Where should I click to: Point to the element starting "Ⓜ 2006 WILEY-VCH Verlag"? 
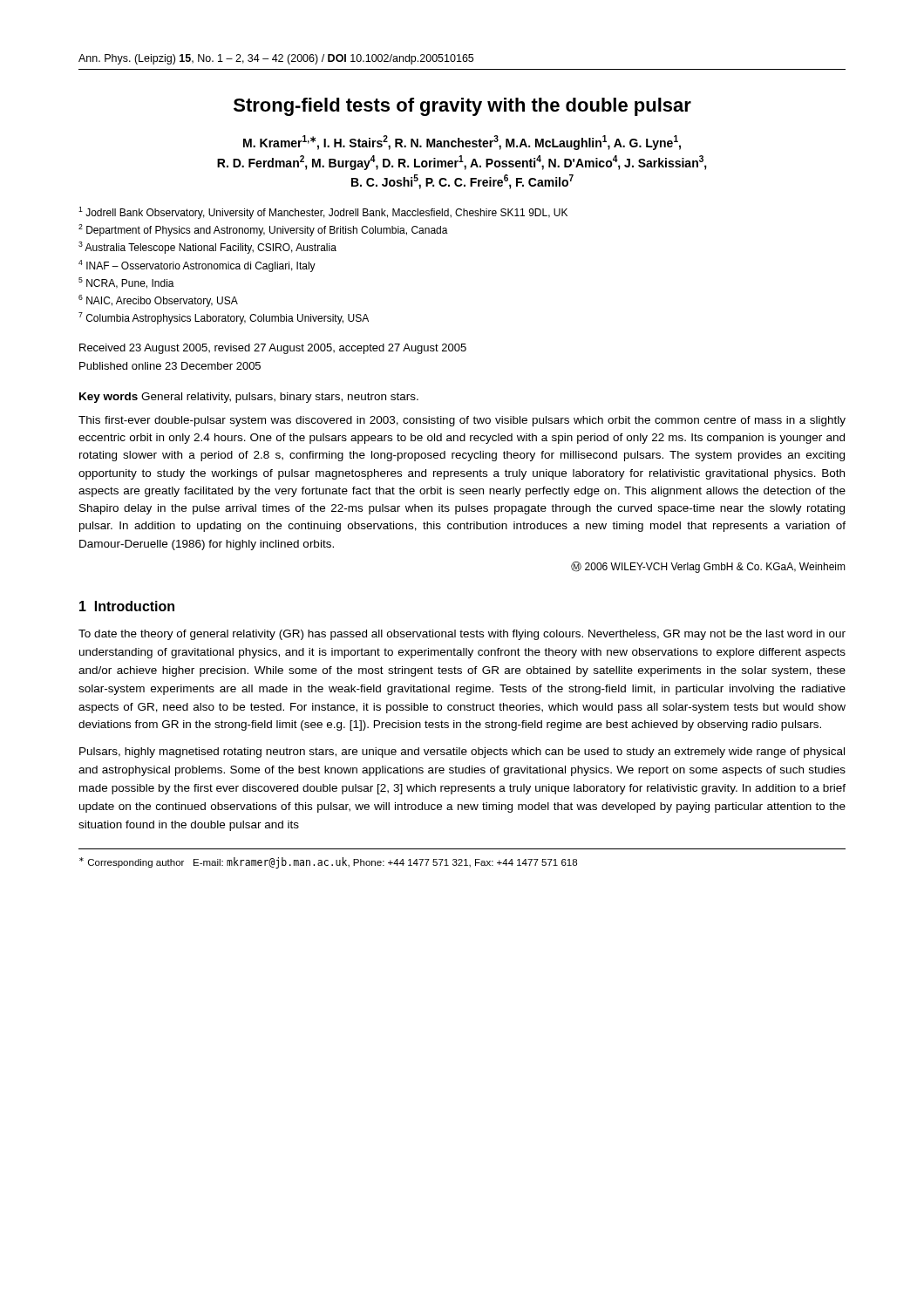click(x=708, y=567)
